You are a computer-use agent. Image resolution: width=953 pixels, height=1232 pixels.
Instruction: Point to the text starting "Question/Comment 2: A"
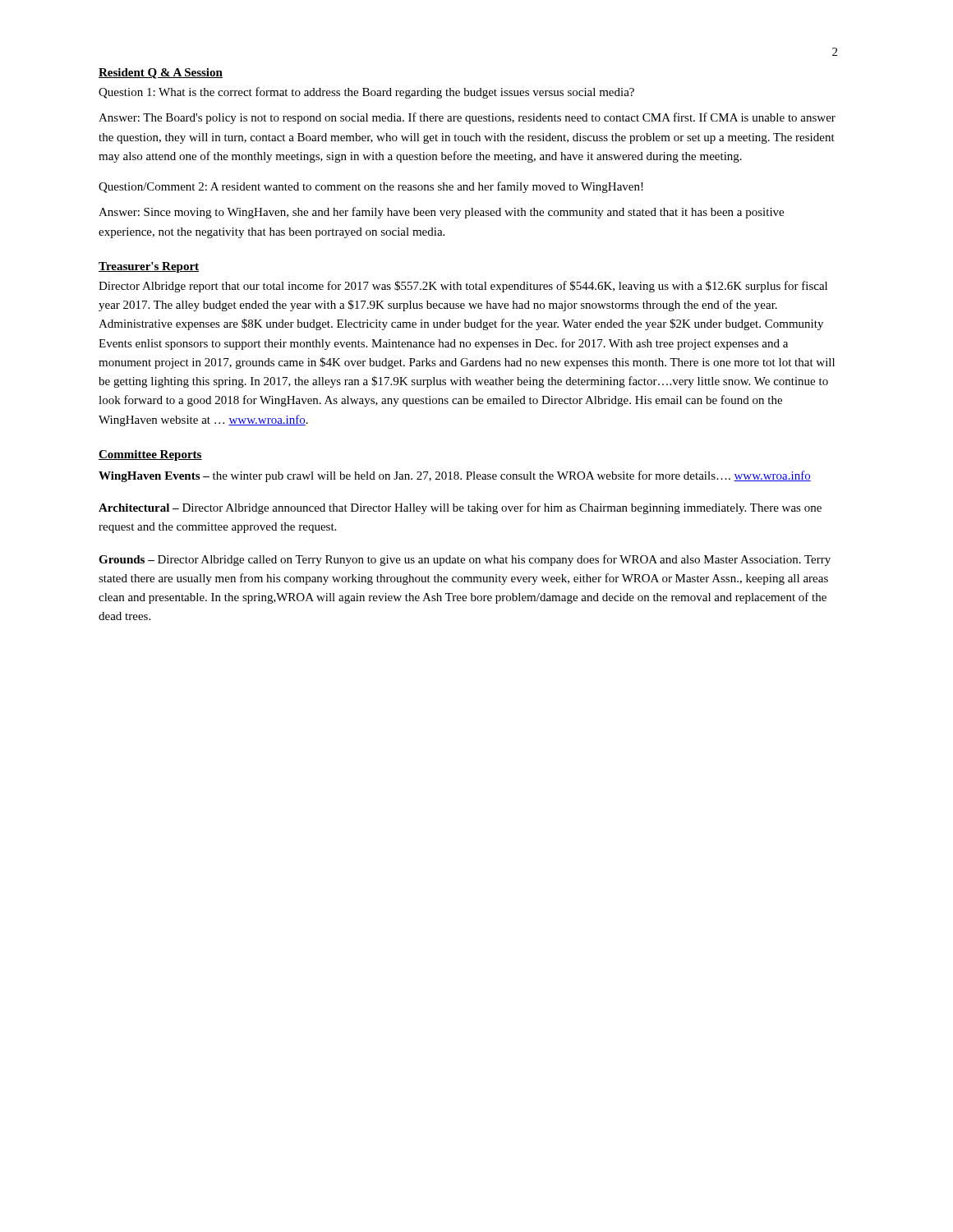(x=371, y=186)
